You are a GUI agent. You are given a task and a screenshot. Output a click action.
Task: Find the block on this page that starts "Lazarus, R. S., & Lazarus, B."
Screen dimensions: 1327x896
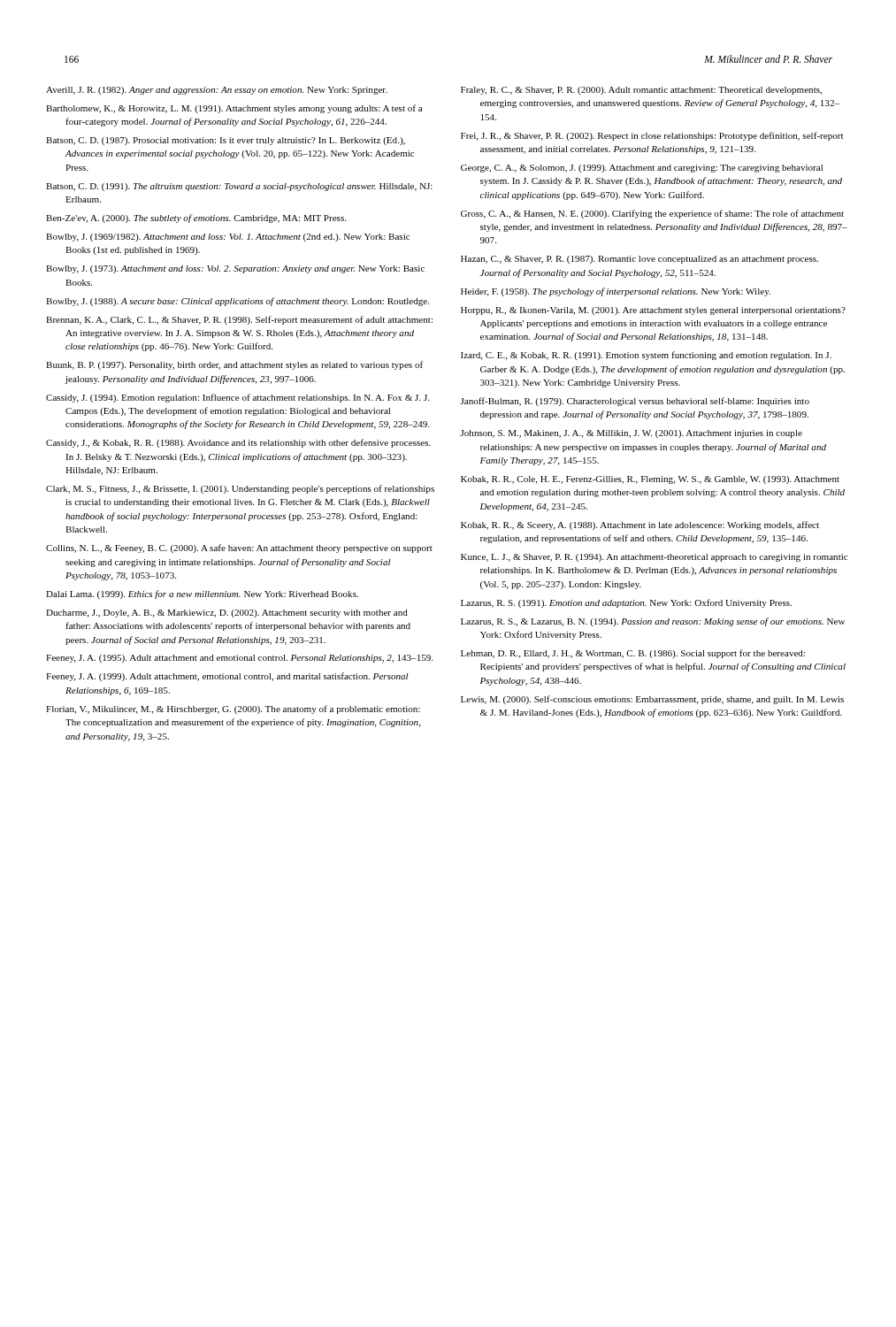(x=653, y=628)
